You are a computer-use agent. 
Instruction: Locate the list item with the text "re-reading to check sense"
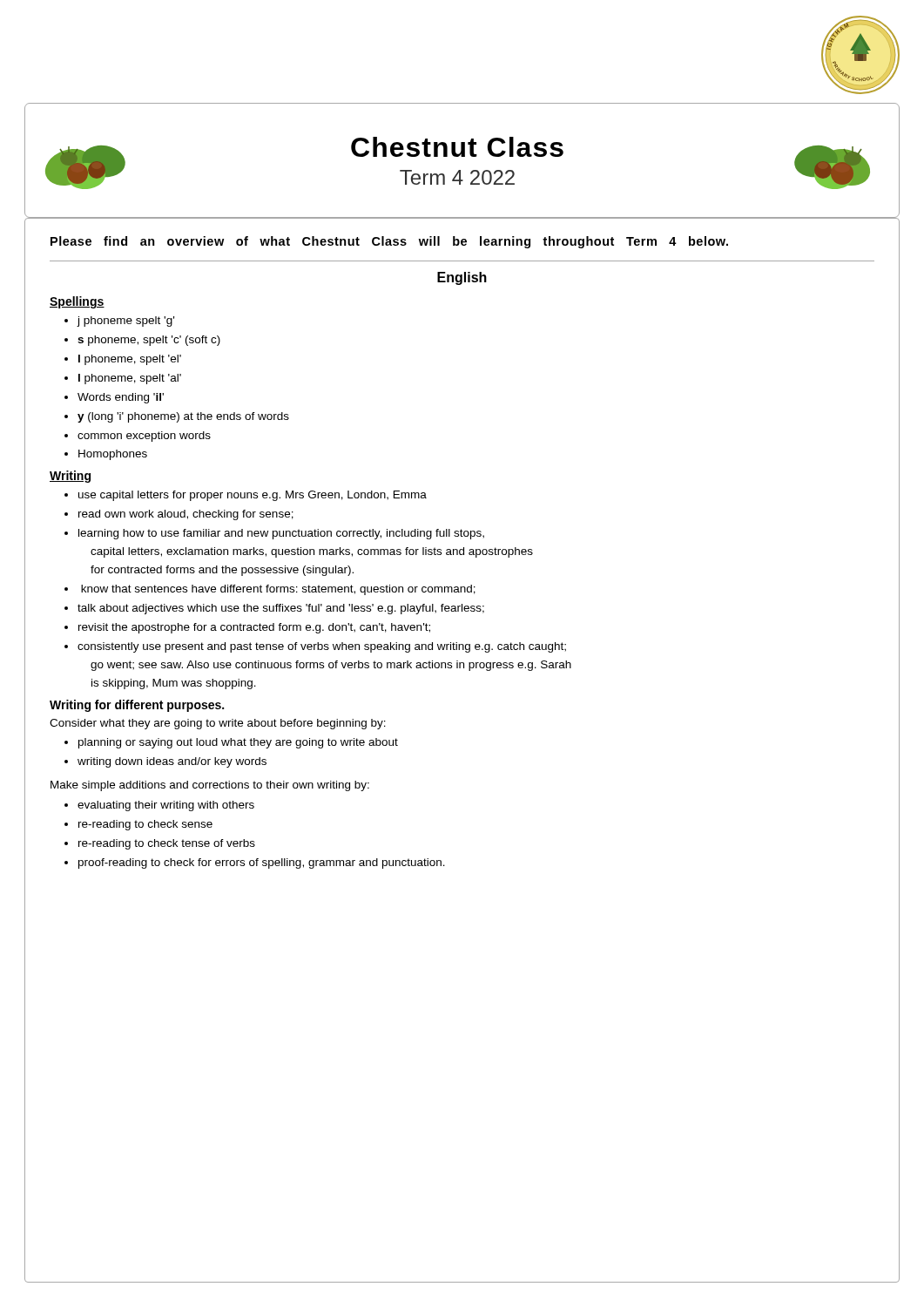tap(145, 824)
